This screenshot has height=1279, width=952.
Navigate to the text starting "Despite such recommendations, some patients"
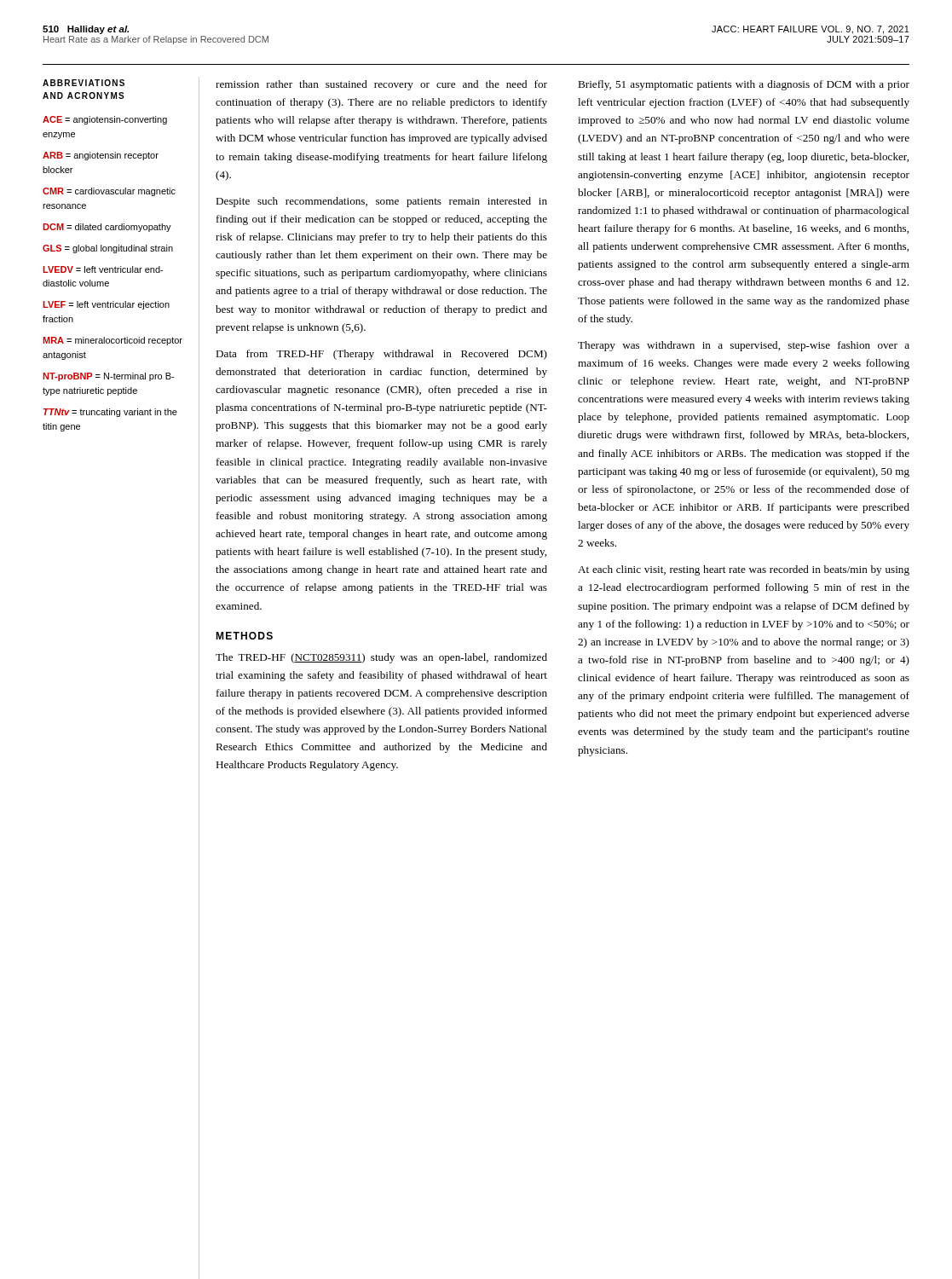click(381, 264)
